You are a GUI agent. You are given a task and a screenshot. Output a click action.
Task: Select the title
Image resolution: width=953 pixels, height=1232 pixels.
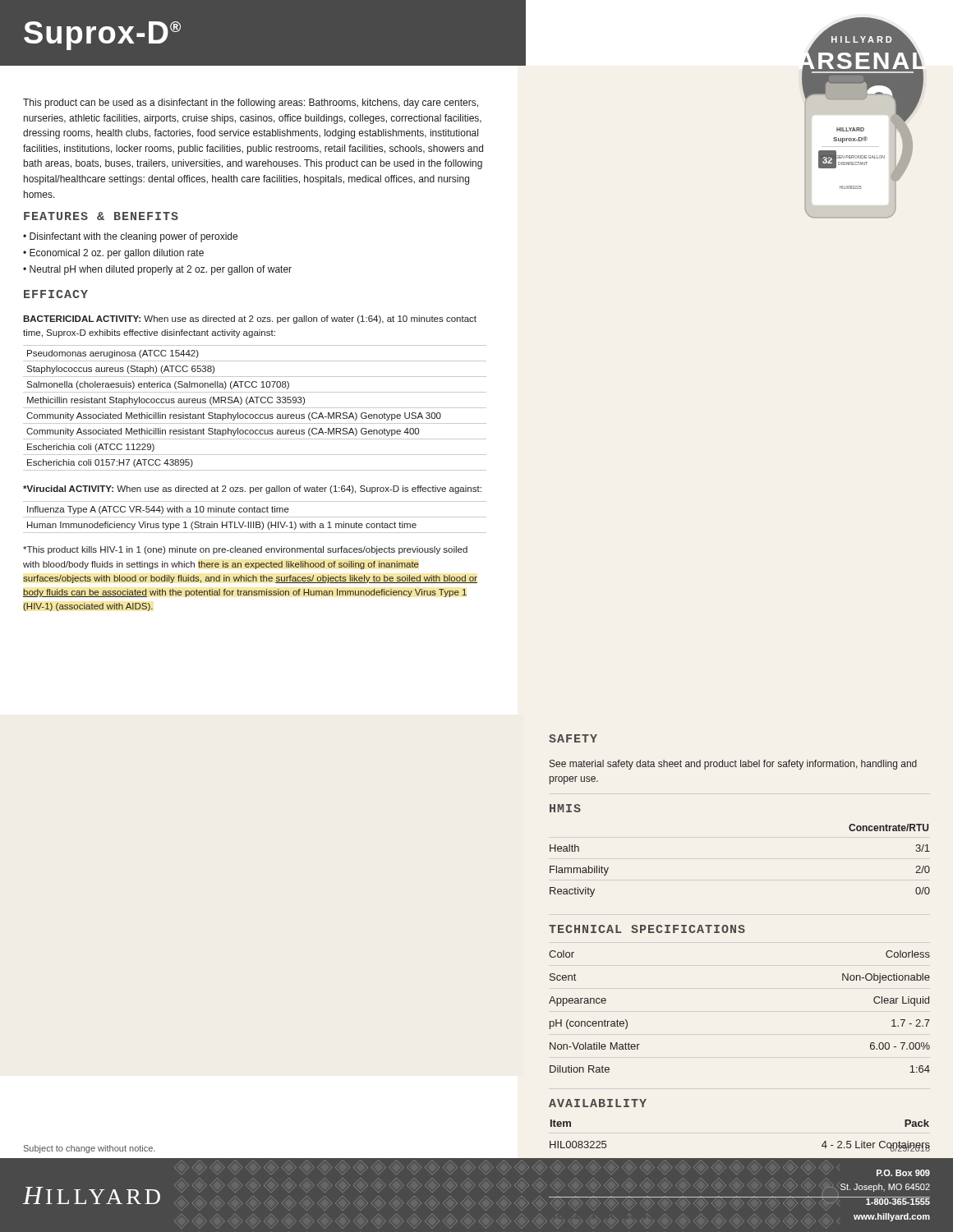(x=102, y=33)
